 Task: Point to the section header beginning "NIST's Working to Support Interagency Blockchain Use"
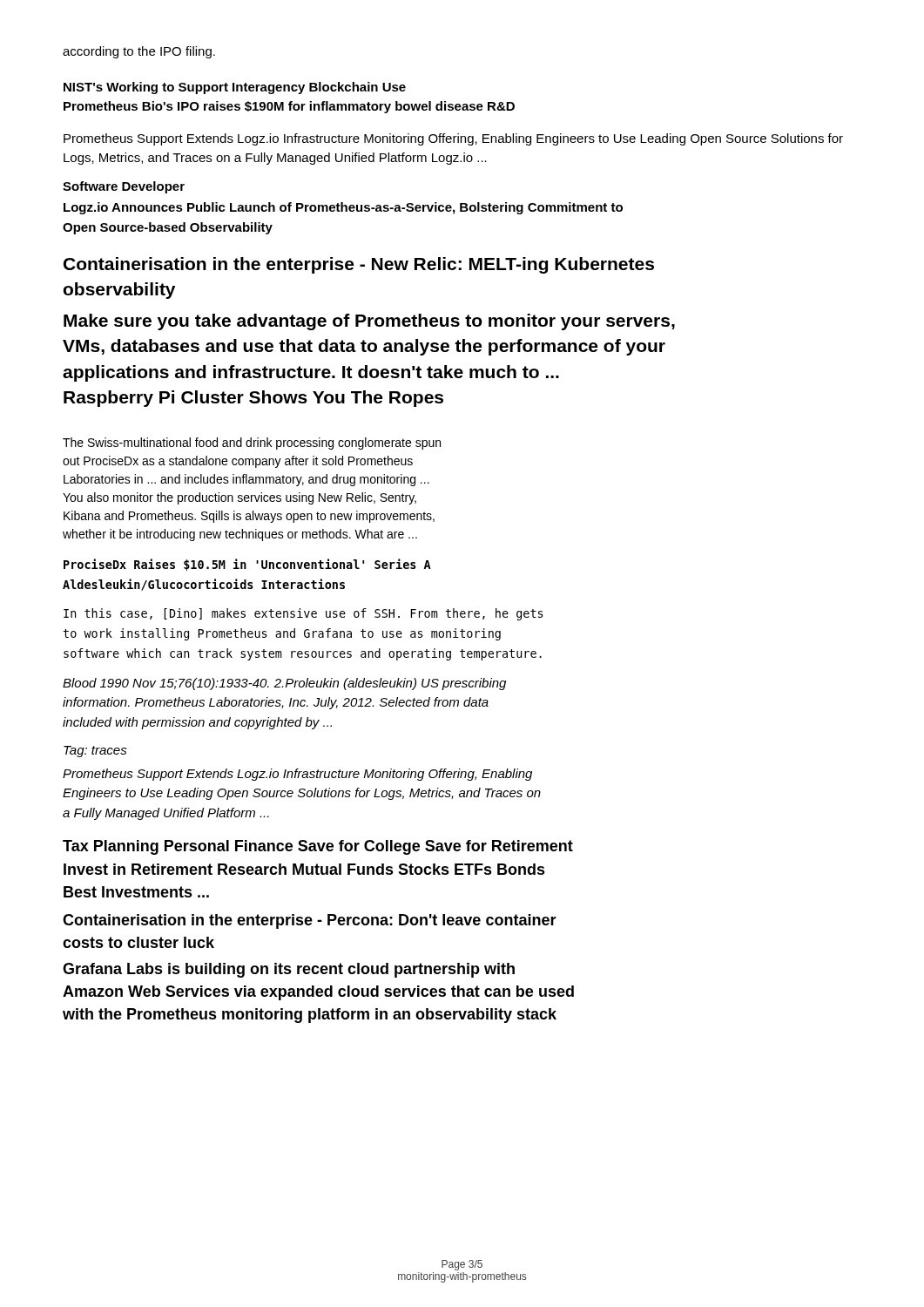pyautogui.click(x=289, y=96)
